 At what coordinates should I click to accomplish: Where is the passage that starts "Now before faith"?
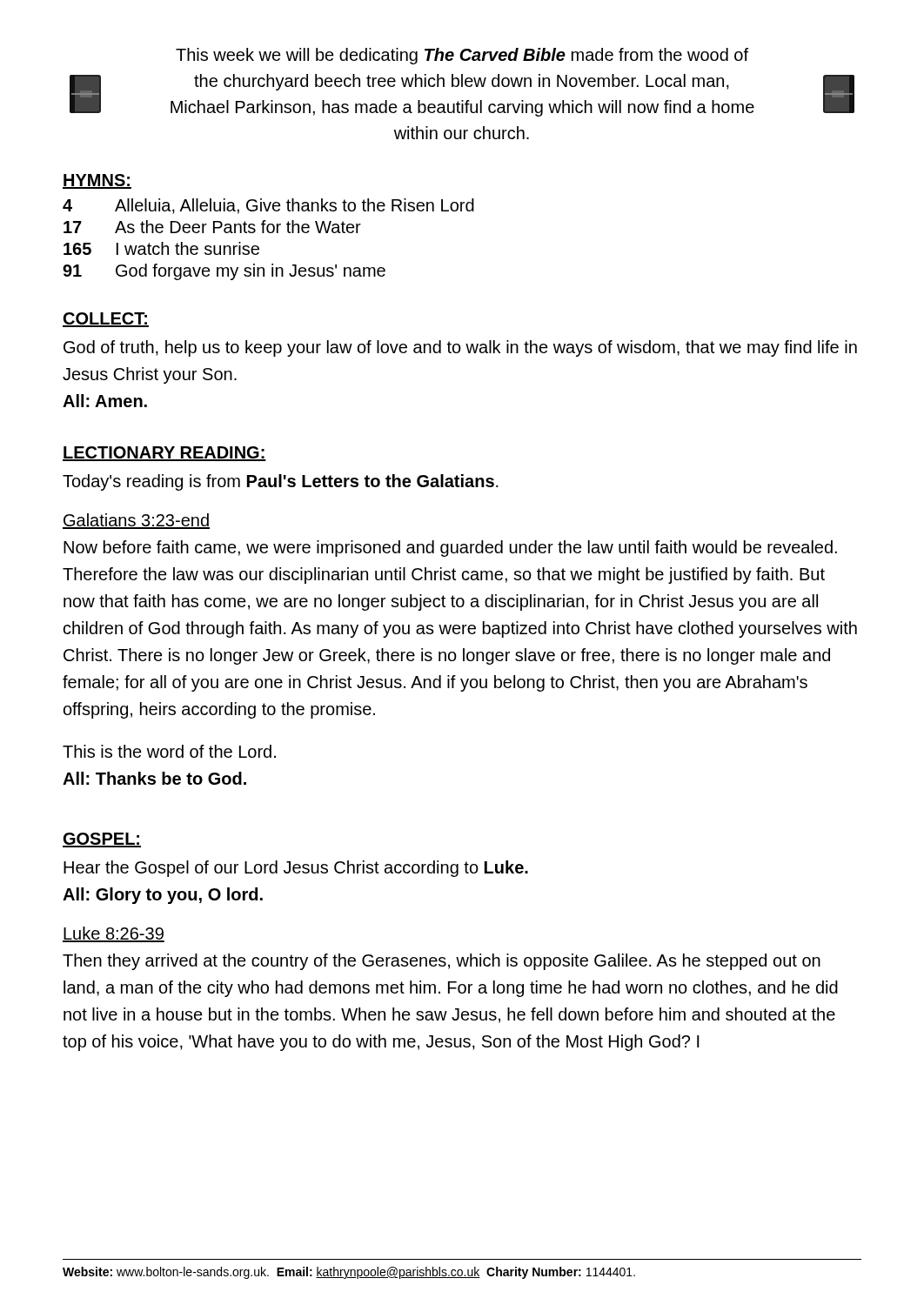[460, 628]
